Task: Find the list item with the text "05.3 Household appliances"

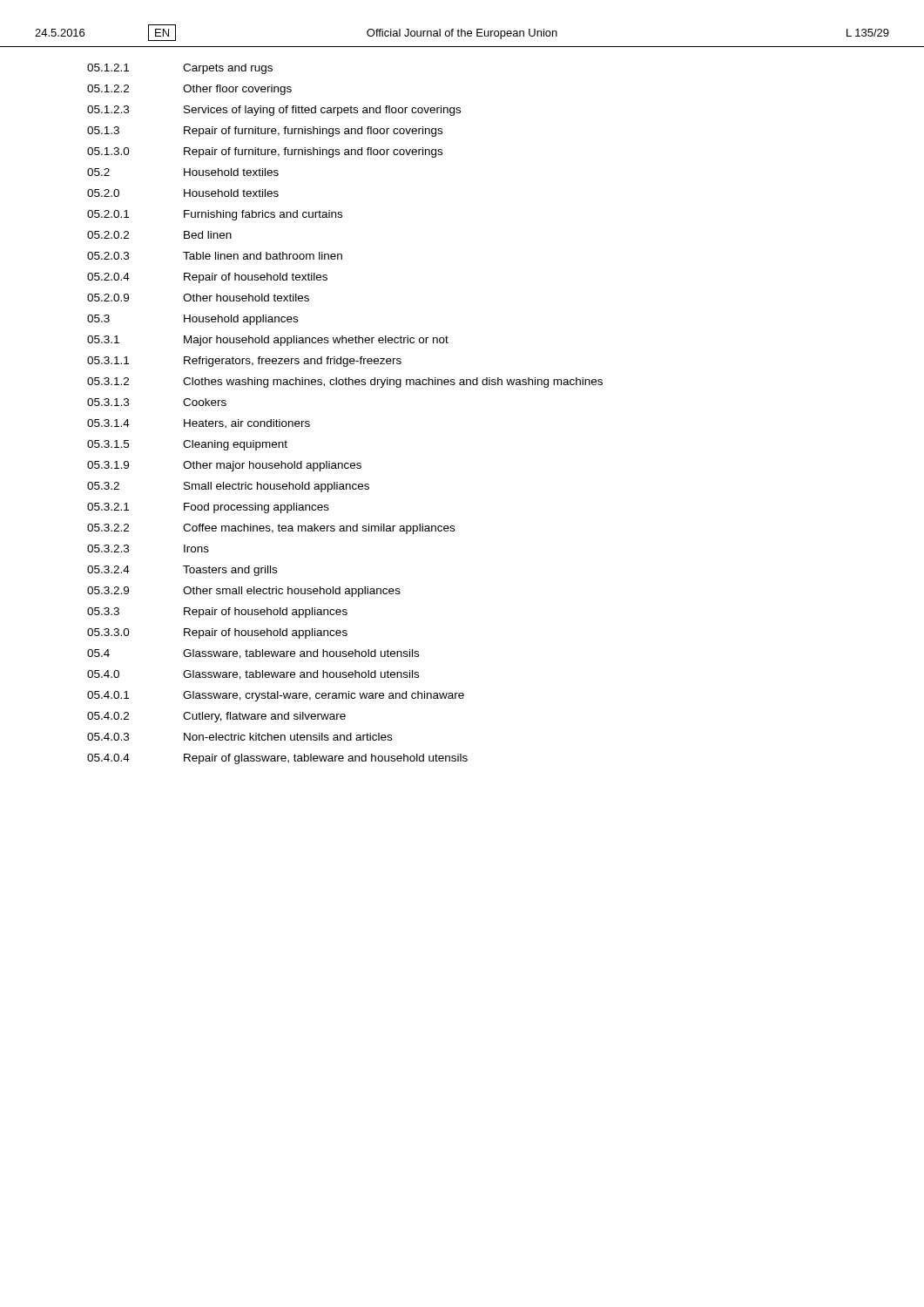Action: pyautogui.click(x=193, y=319)
